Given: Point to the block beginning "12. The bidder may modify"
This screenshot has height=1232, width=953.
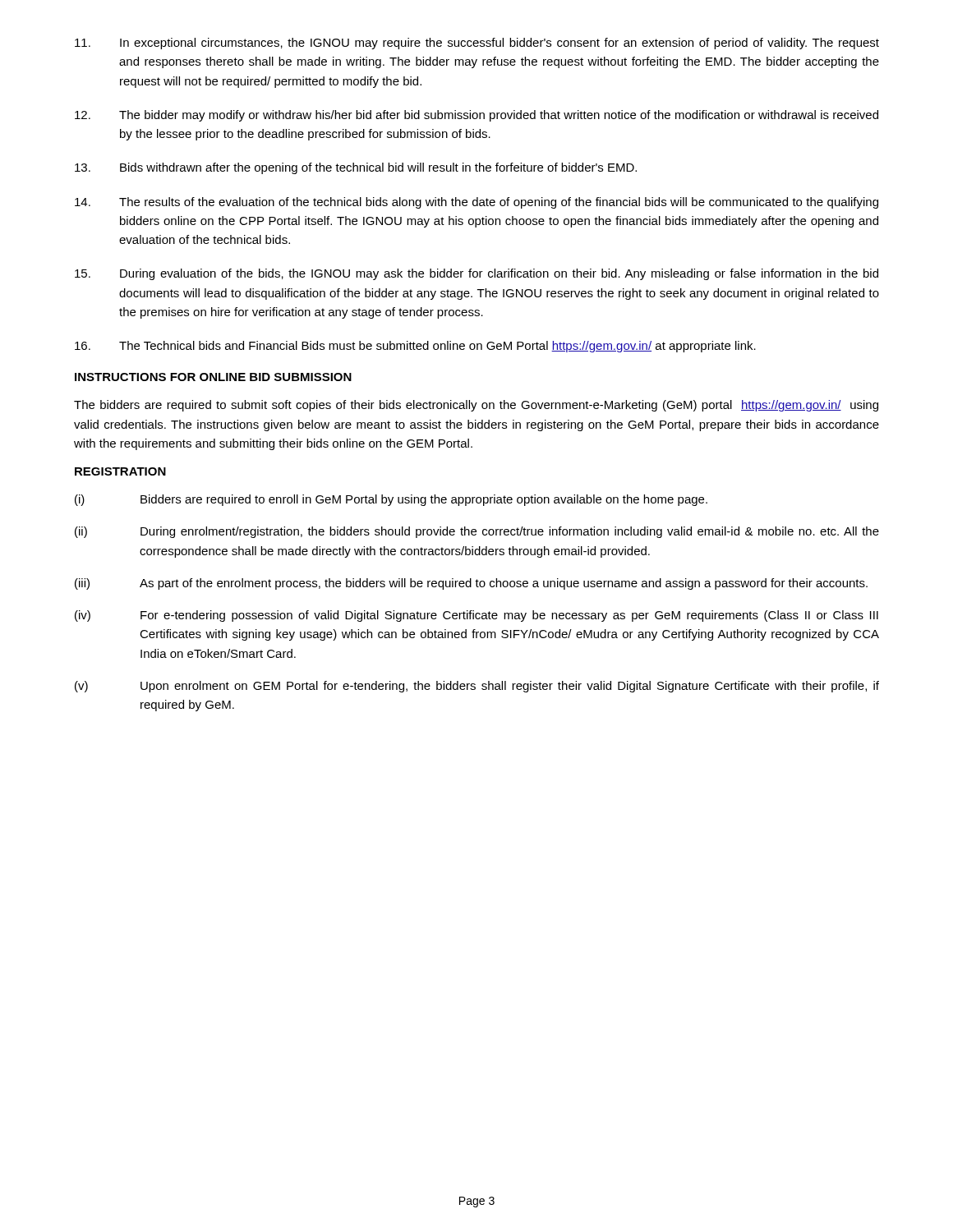Looking at the screenshot, I should (x=476, y=124).
